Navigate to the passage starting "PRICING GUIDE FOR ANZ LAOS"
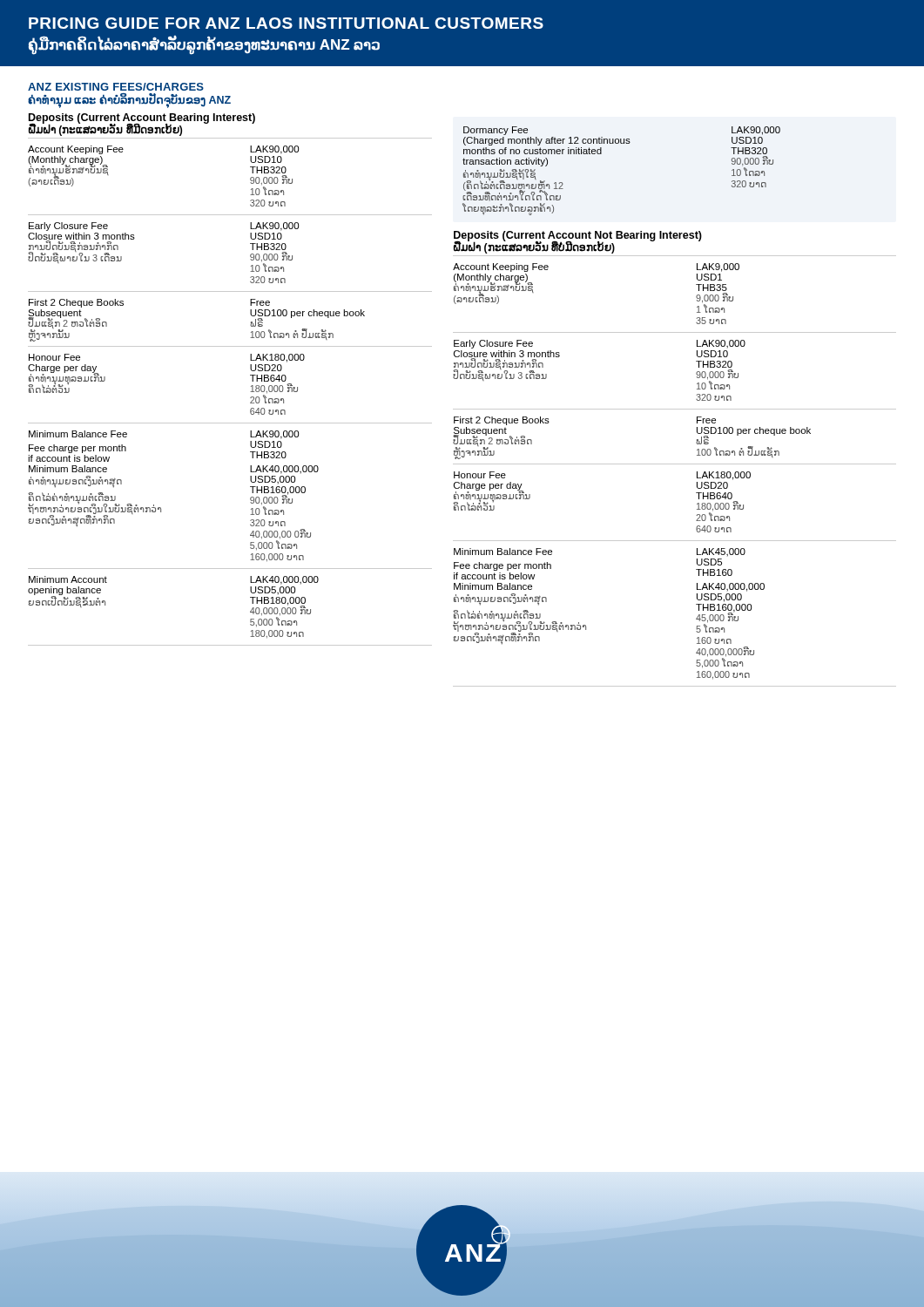924x1307 pixels. click(462, 34)
